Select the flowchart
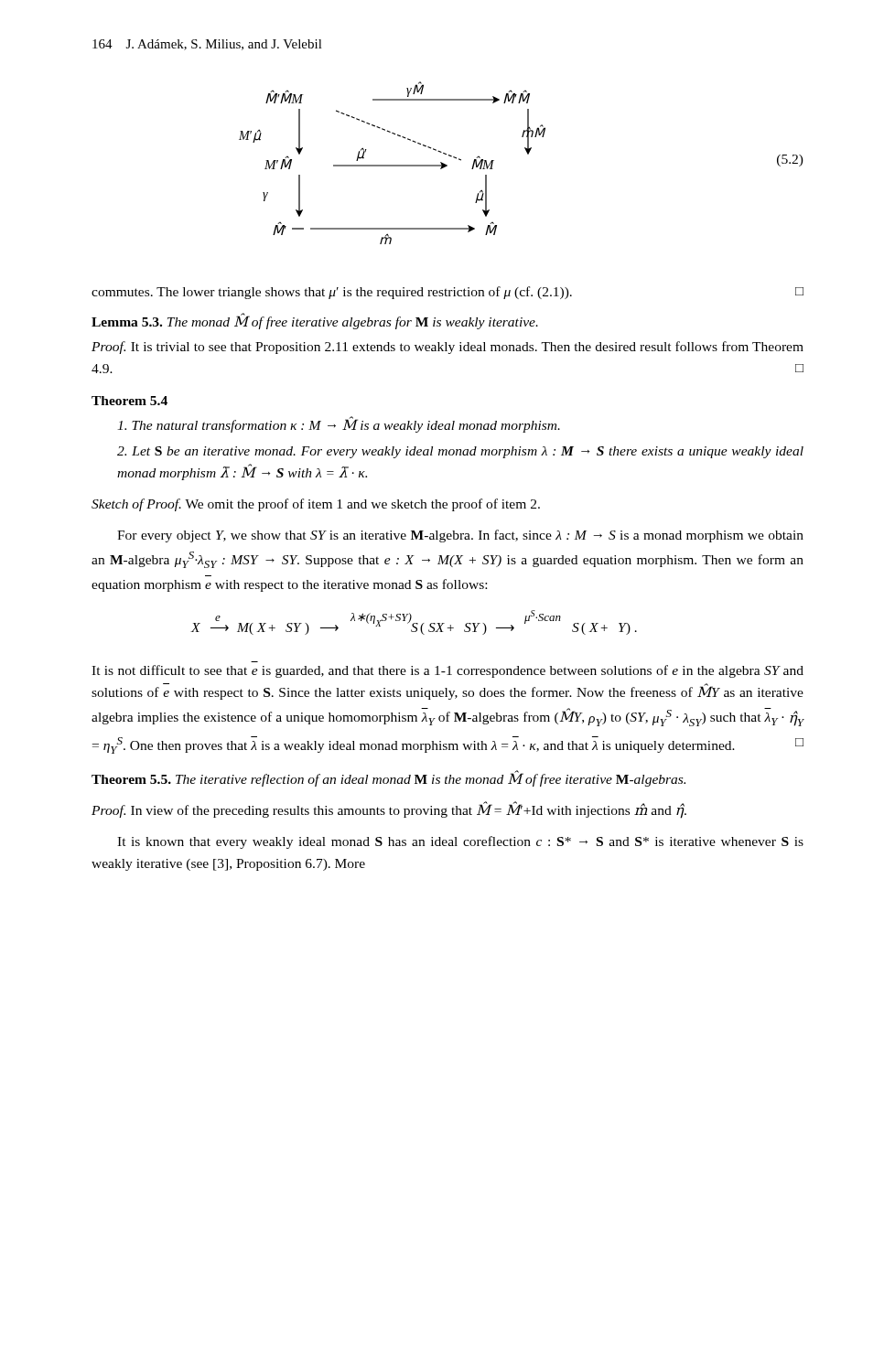895x1372 pixels. point(448,166)
